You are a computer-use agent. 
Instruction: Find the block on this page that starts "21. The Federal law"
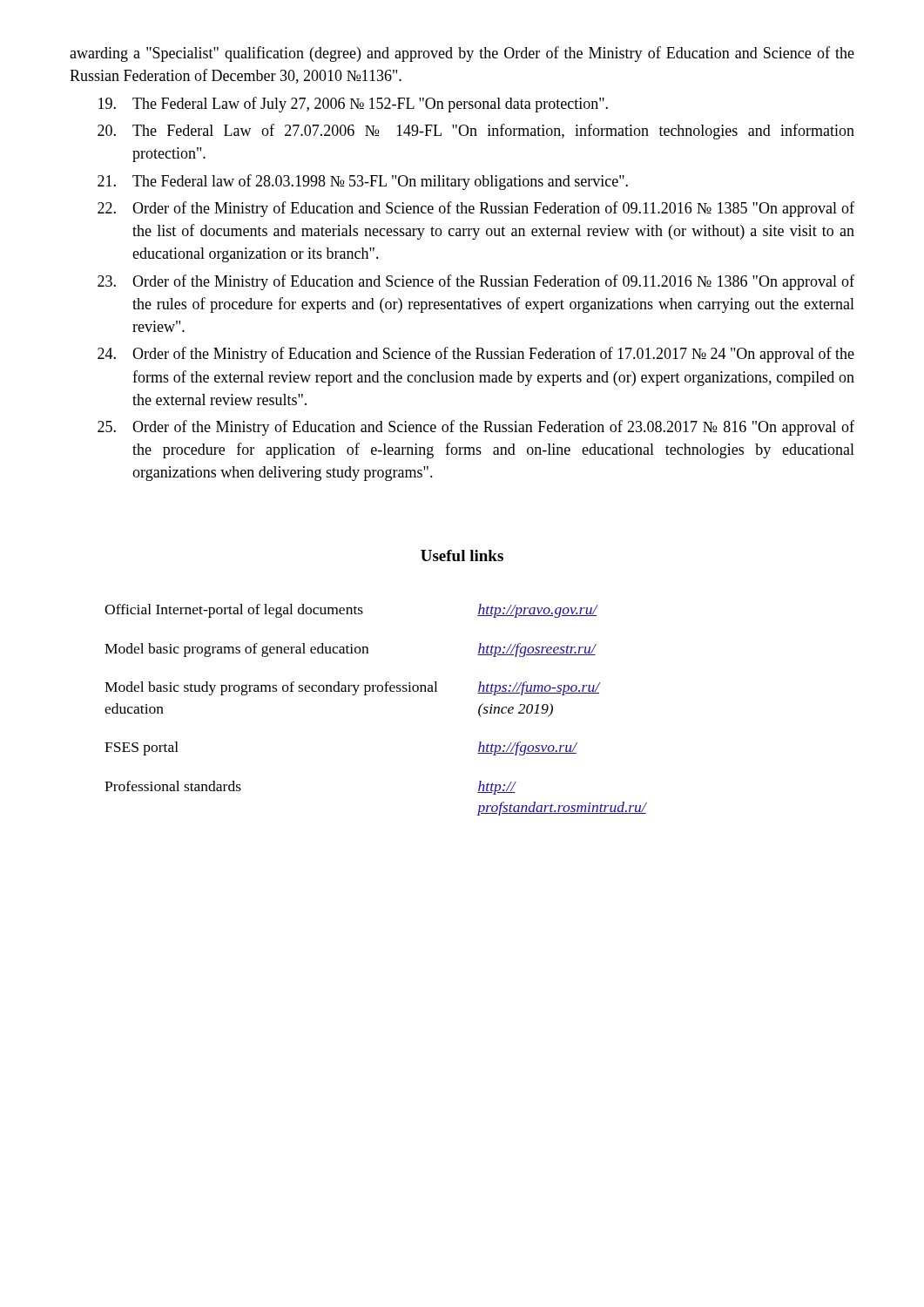point(462,181)
